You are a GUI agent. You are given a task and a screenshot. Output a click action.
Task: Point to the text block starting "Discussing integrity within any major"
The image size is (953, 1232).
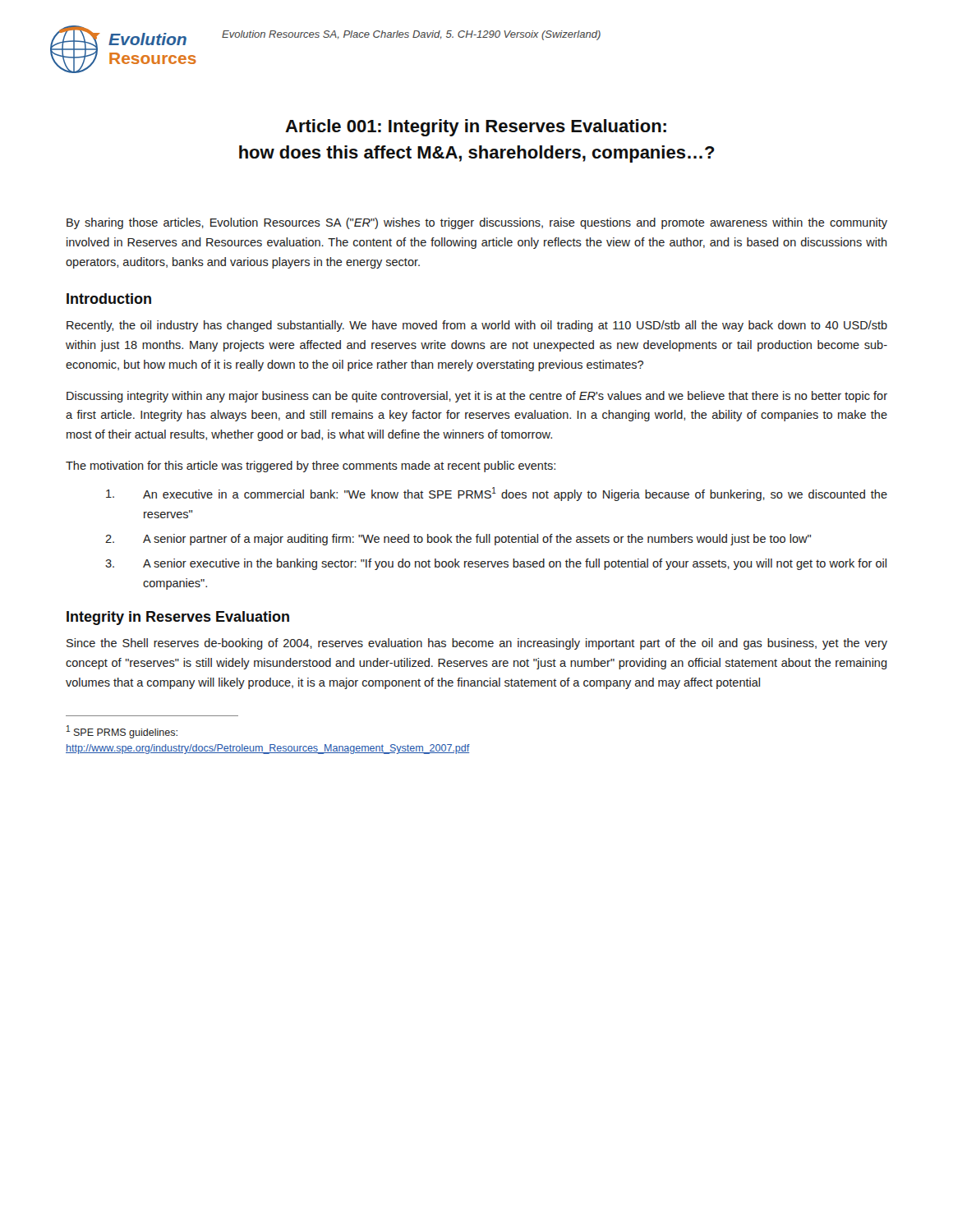(x=476, y=415)
